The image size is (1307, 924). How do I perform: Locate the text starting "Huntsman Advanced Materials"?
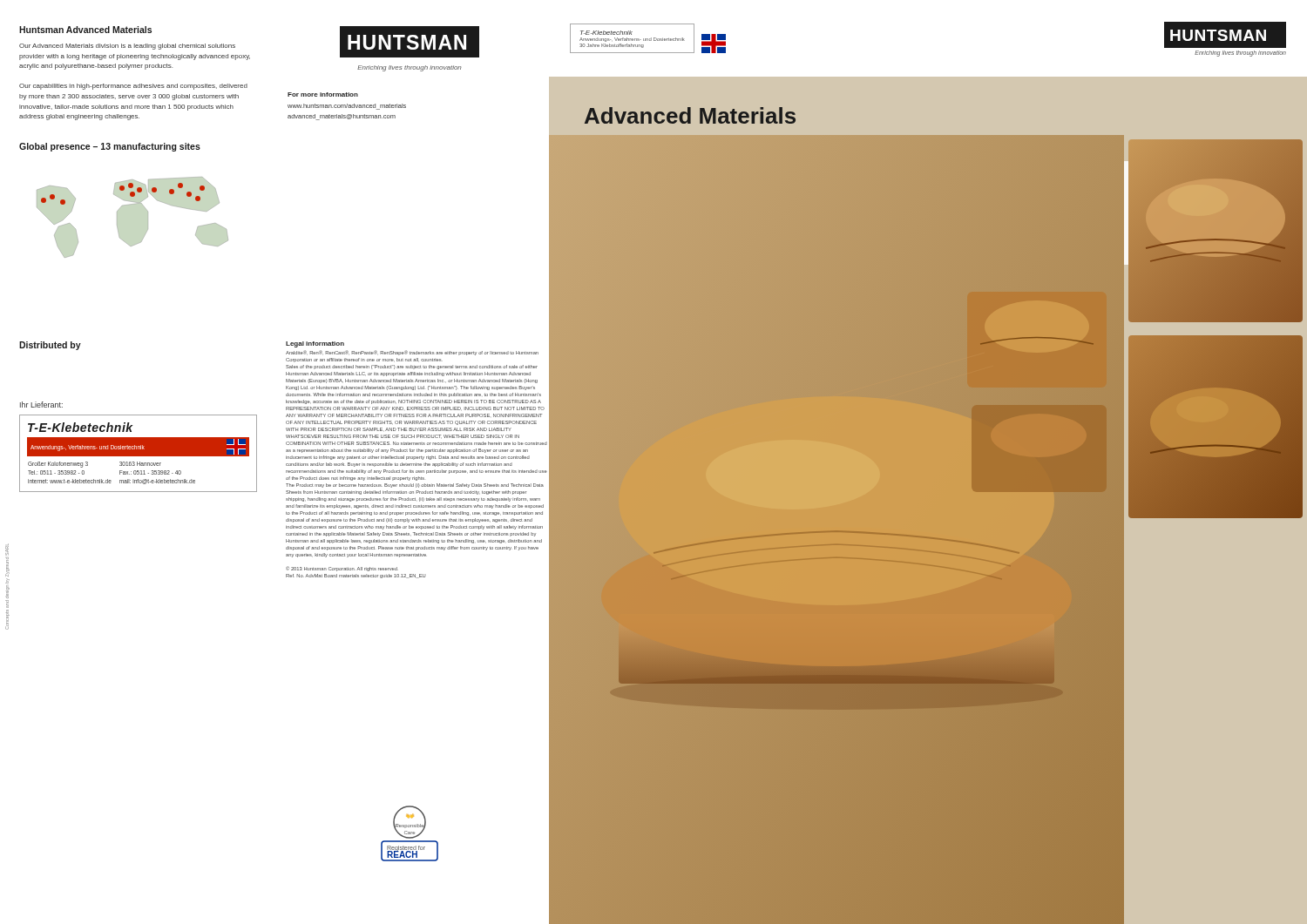click(x=86, y=30)
